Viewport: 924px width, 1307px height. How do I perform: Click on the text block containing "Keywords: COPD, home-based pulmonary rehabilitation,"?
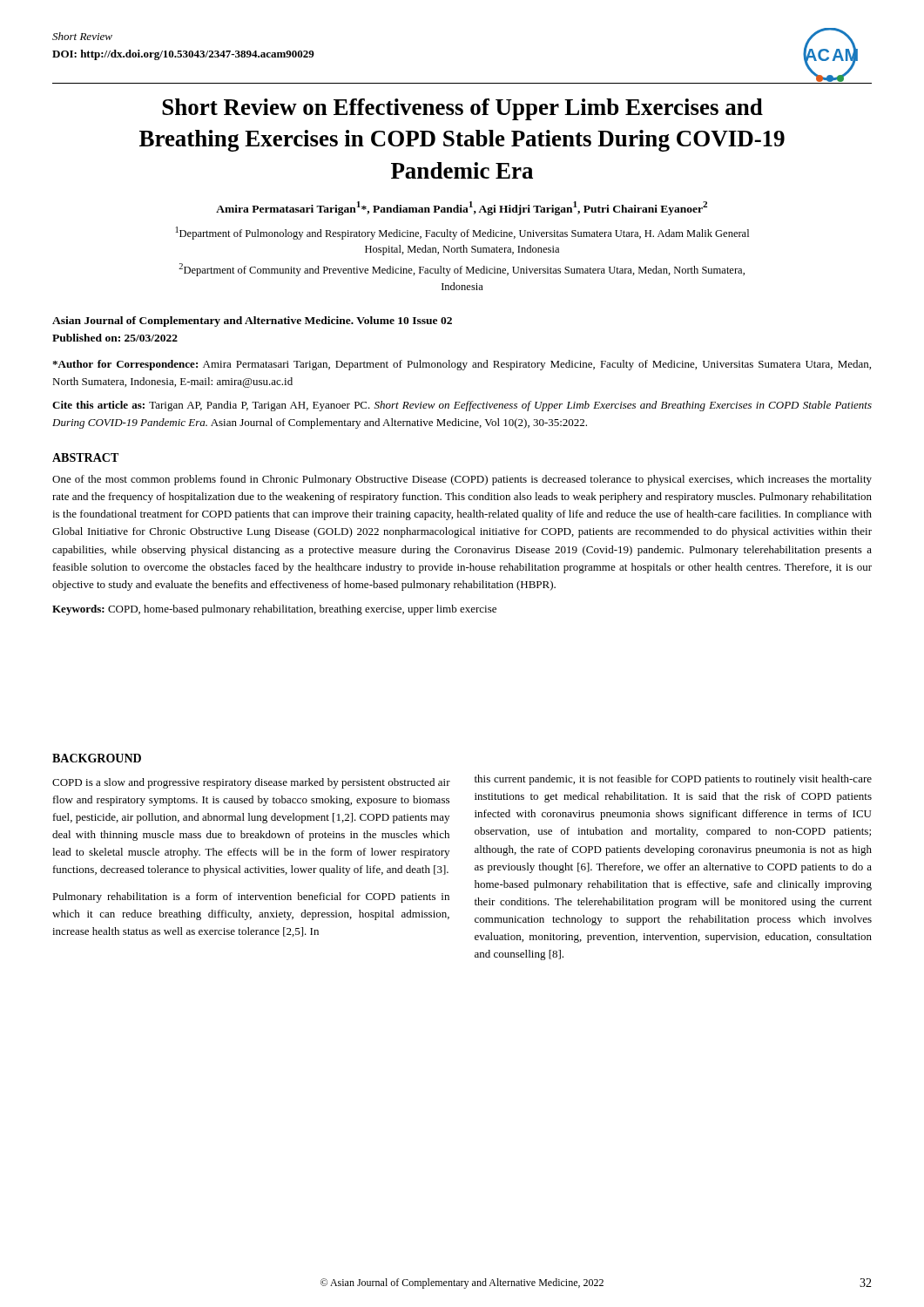275,609
